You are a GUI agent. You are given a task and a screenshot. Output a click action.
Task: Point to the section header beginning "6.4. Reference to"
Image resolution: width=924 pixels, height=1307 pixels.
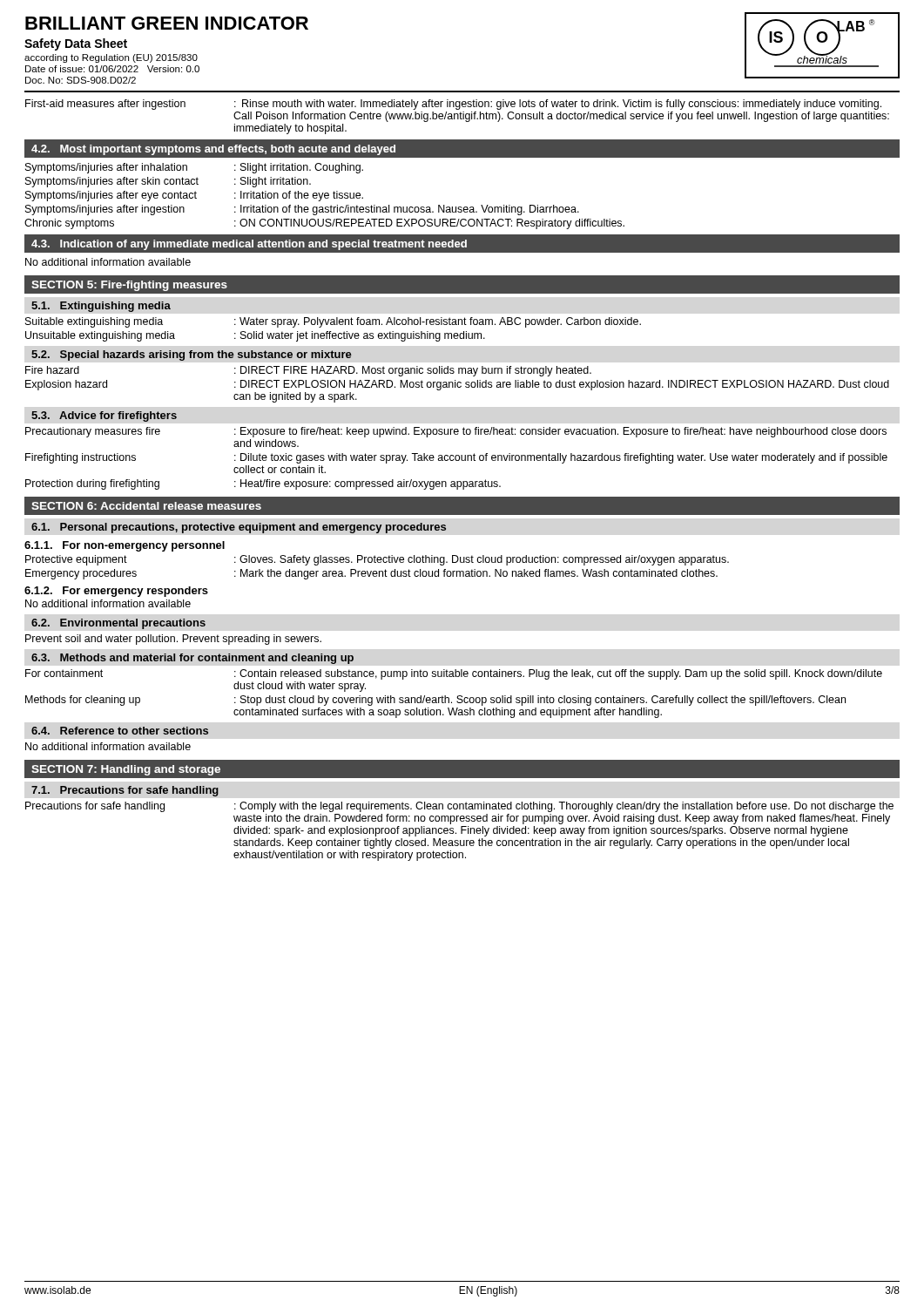click(120, 731)
